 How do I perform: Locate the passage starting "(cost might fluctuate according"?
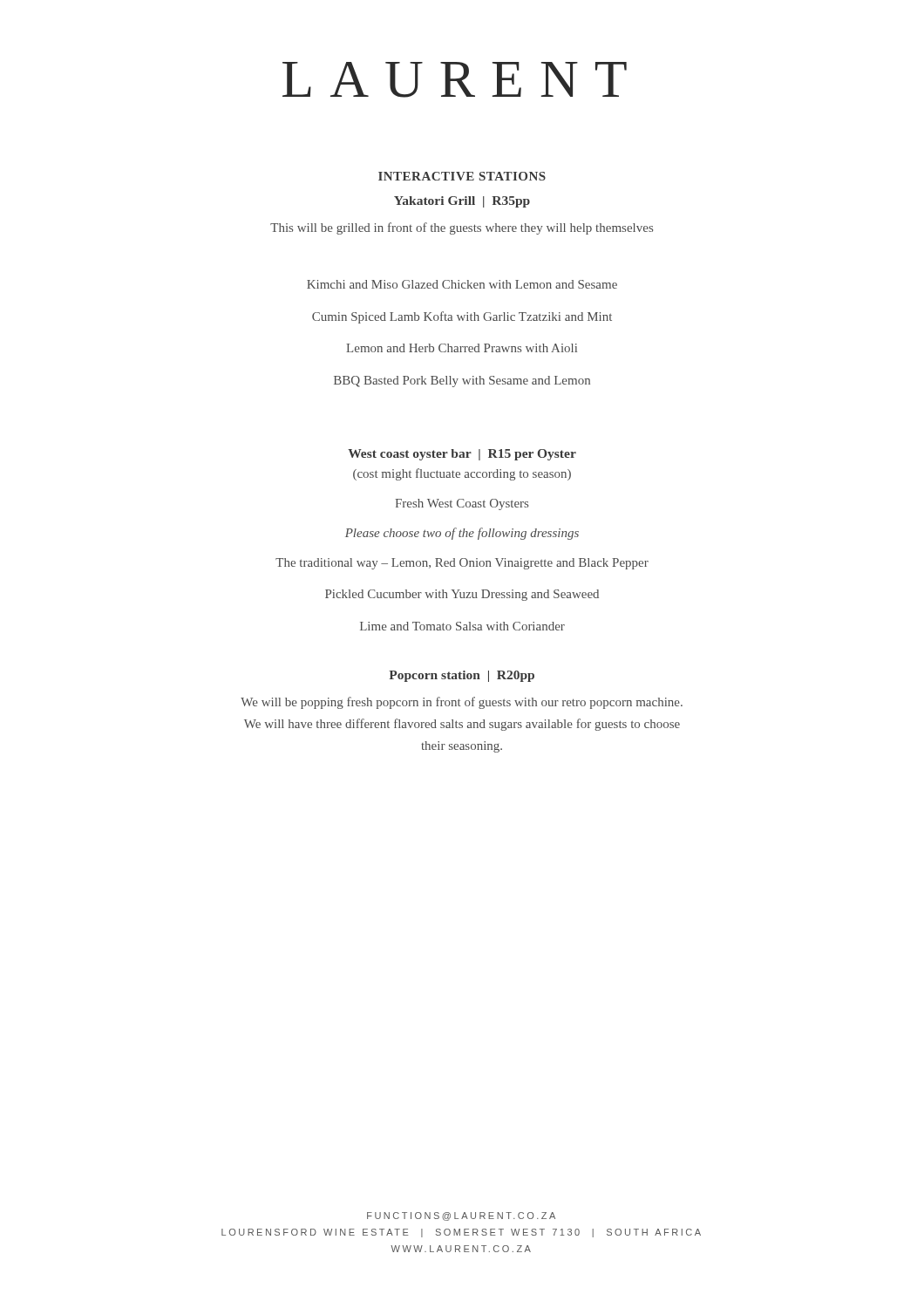point(462,473)
